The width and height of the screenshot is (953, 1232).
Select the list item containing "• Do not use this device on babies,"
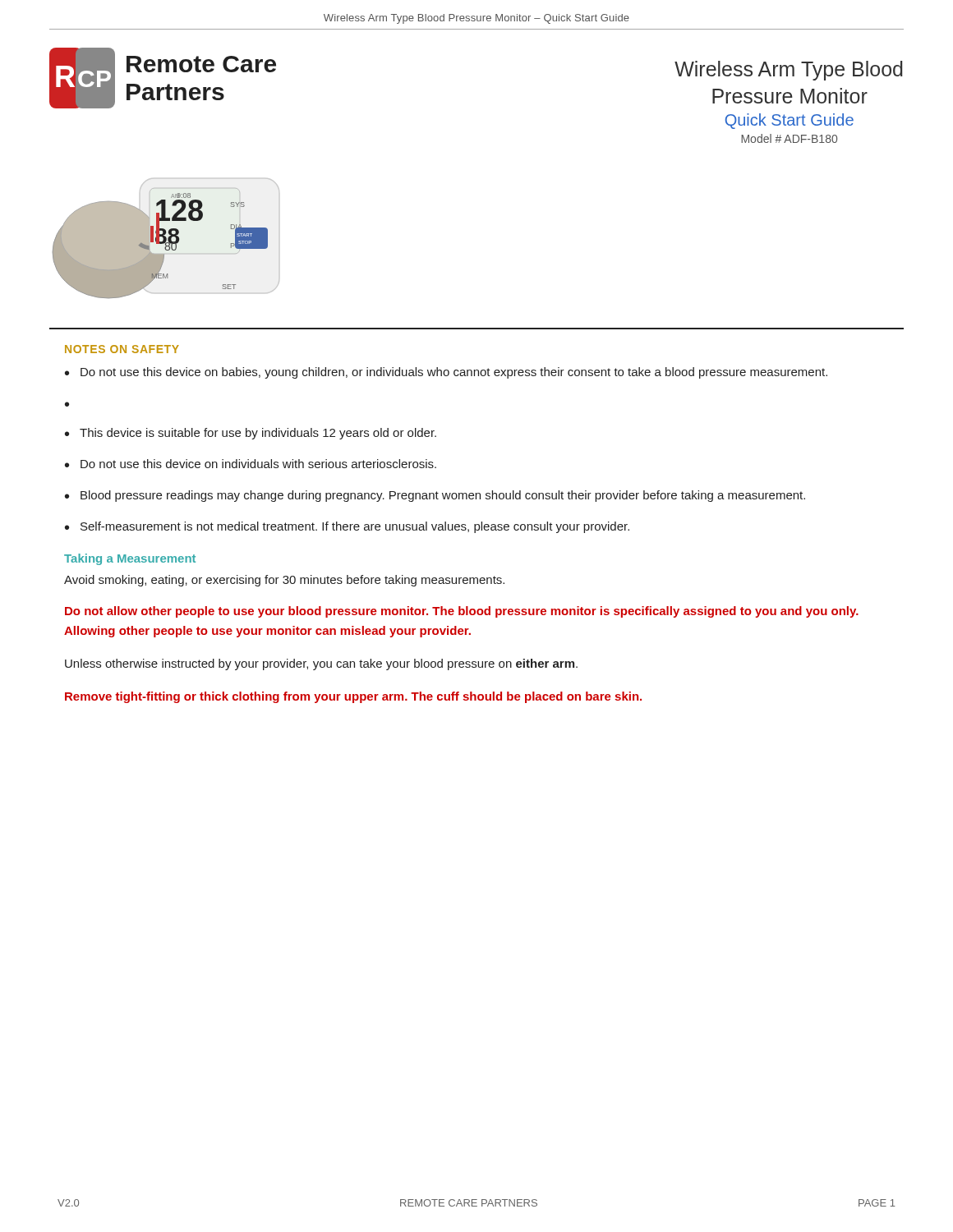coord(446,374)
